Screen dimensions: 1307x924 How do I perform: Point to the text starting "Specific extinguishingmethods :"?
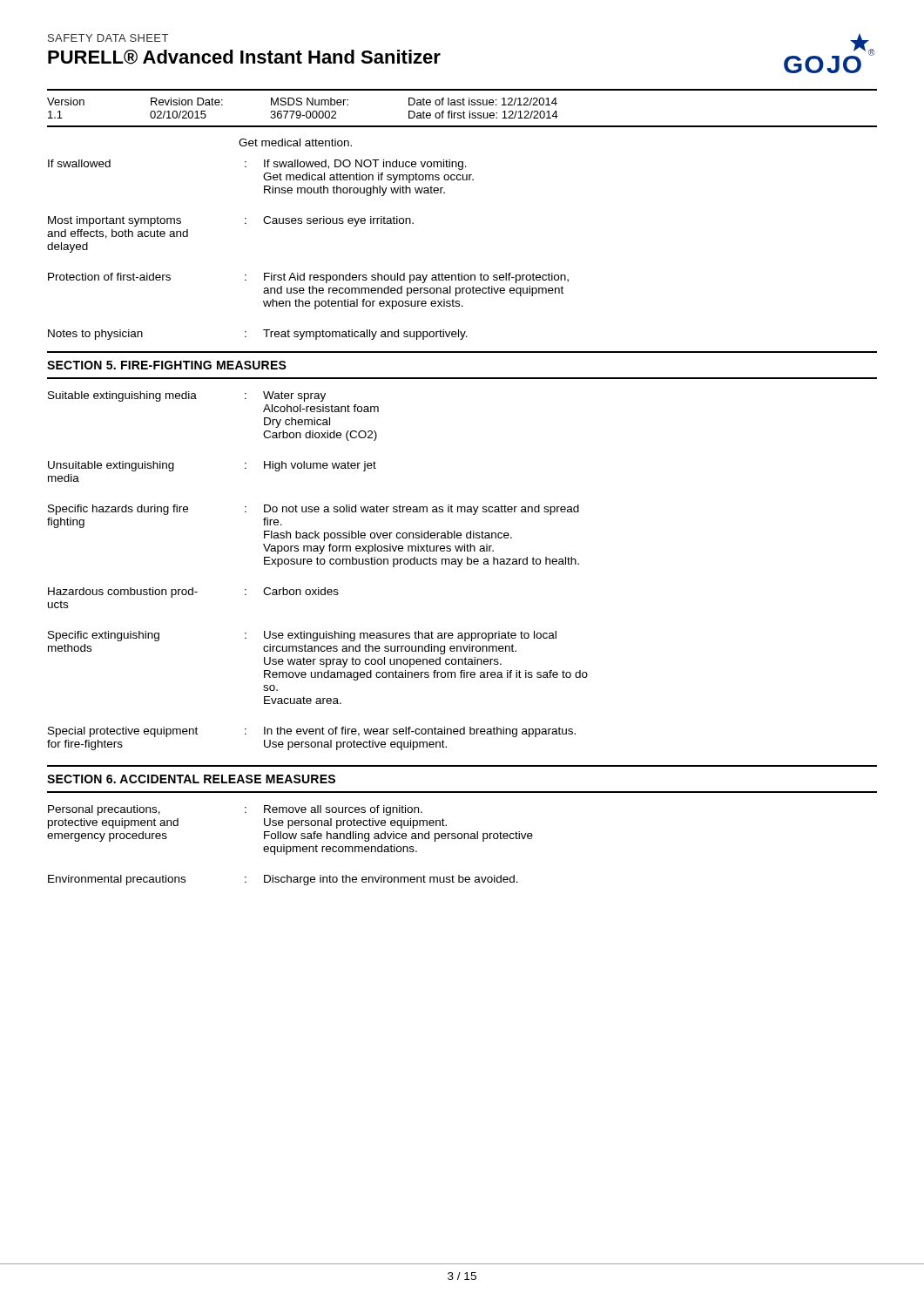pyautogui.click(x=462, y=667)
